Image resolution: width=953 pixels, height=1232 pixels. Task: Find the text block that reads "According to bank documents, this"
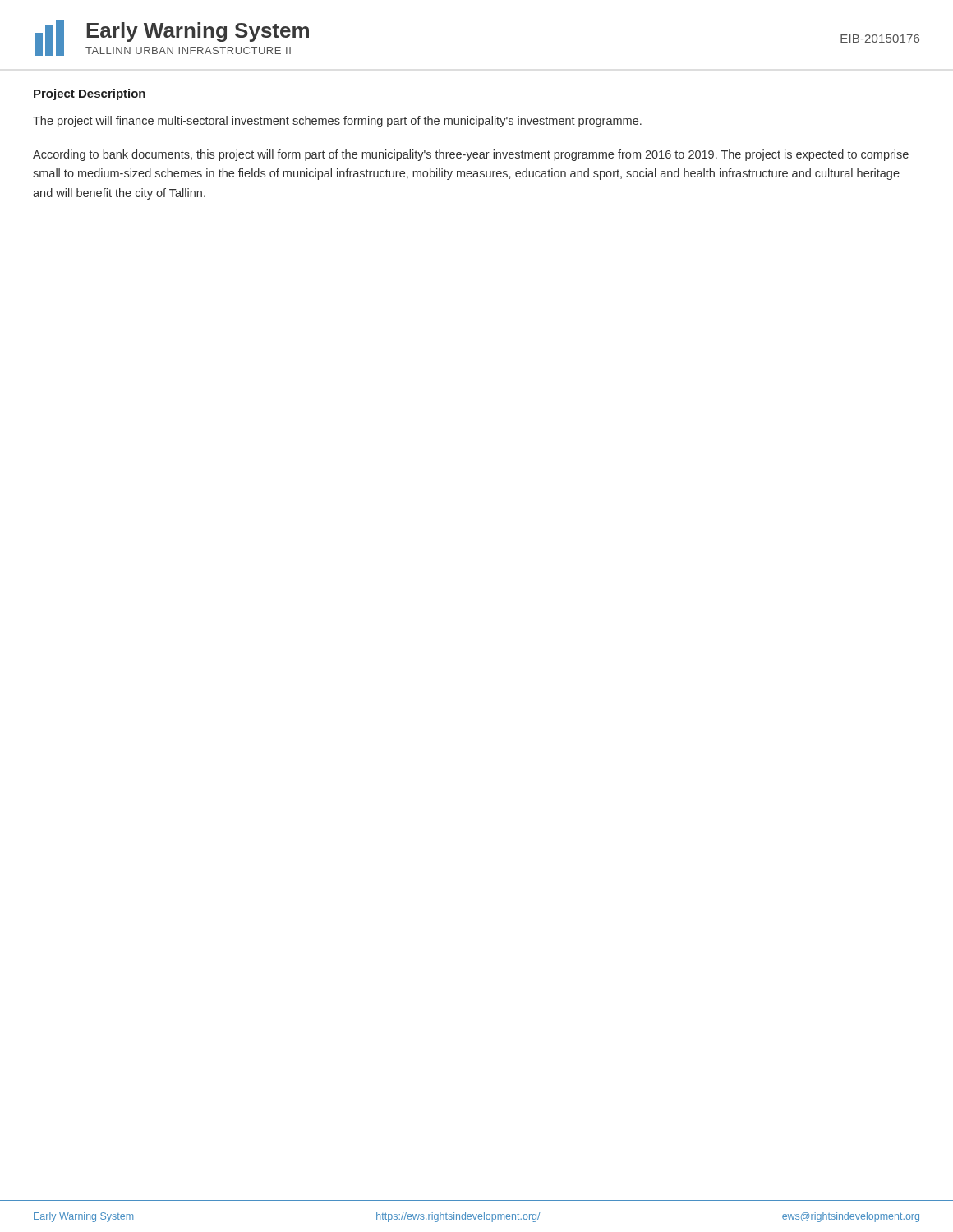pyautogui.click(x=471, y=174)
